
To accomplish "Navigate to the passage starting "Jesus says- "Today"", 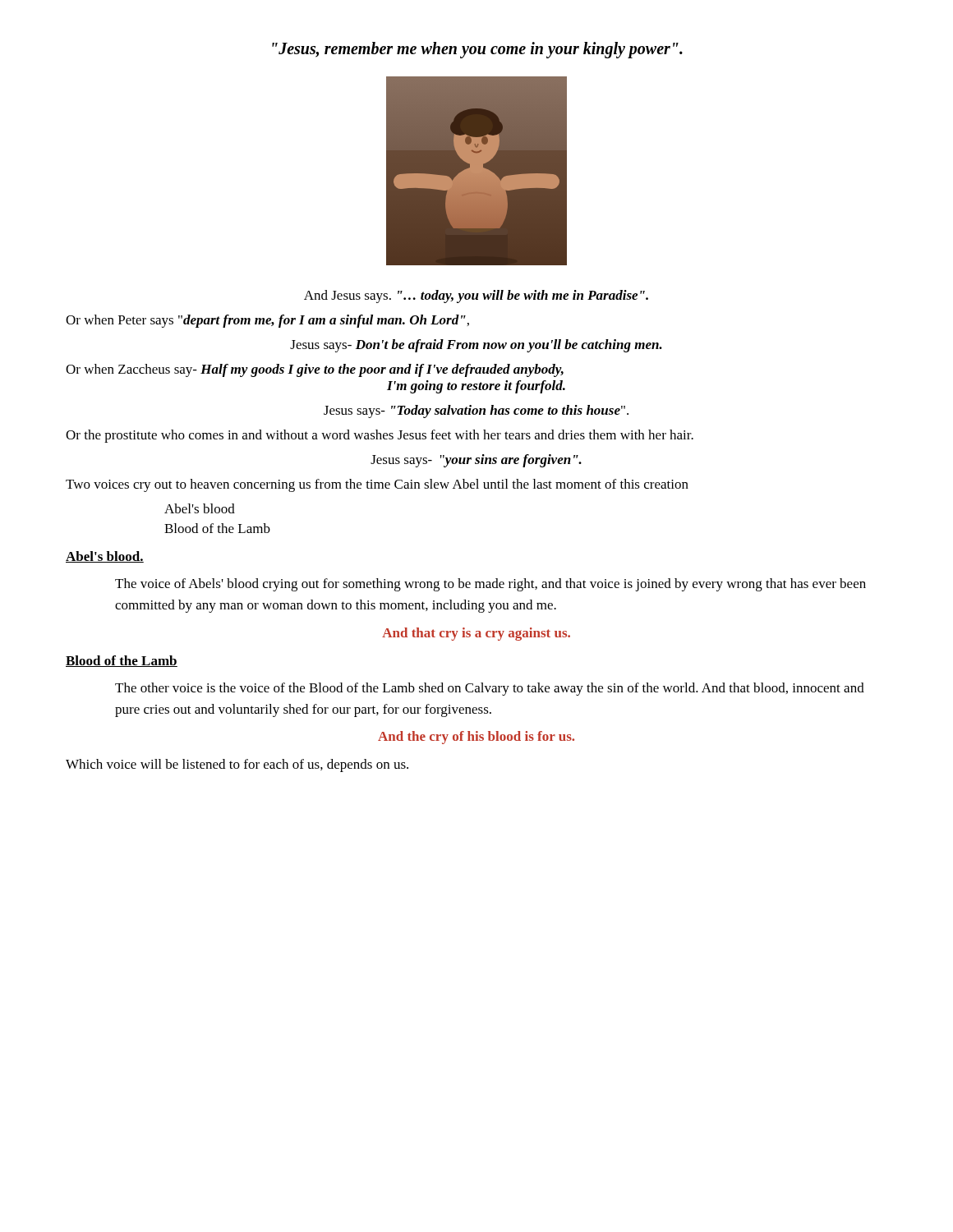I will point(476,410).
